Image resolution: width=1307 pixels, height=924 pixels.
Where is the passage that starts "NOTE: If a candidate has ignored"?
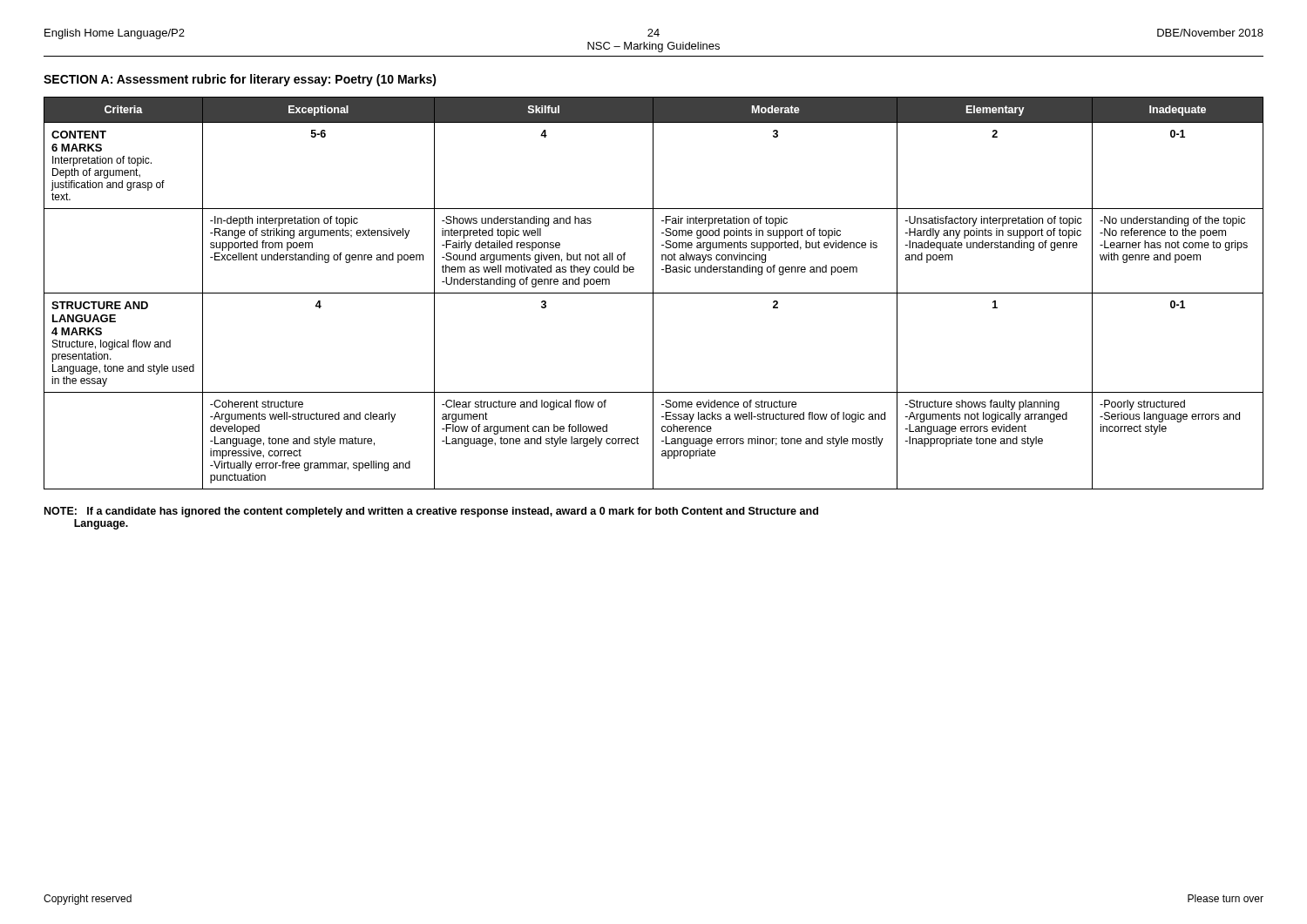431,517
